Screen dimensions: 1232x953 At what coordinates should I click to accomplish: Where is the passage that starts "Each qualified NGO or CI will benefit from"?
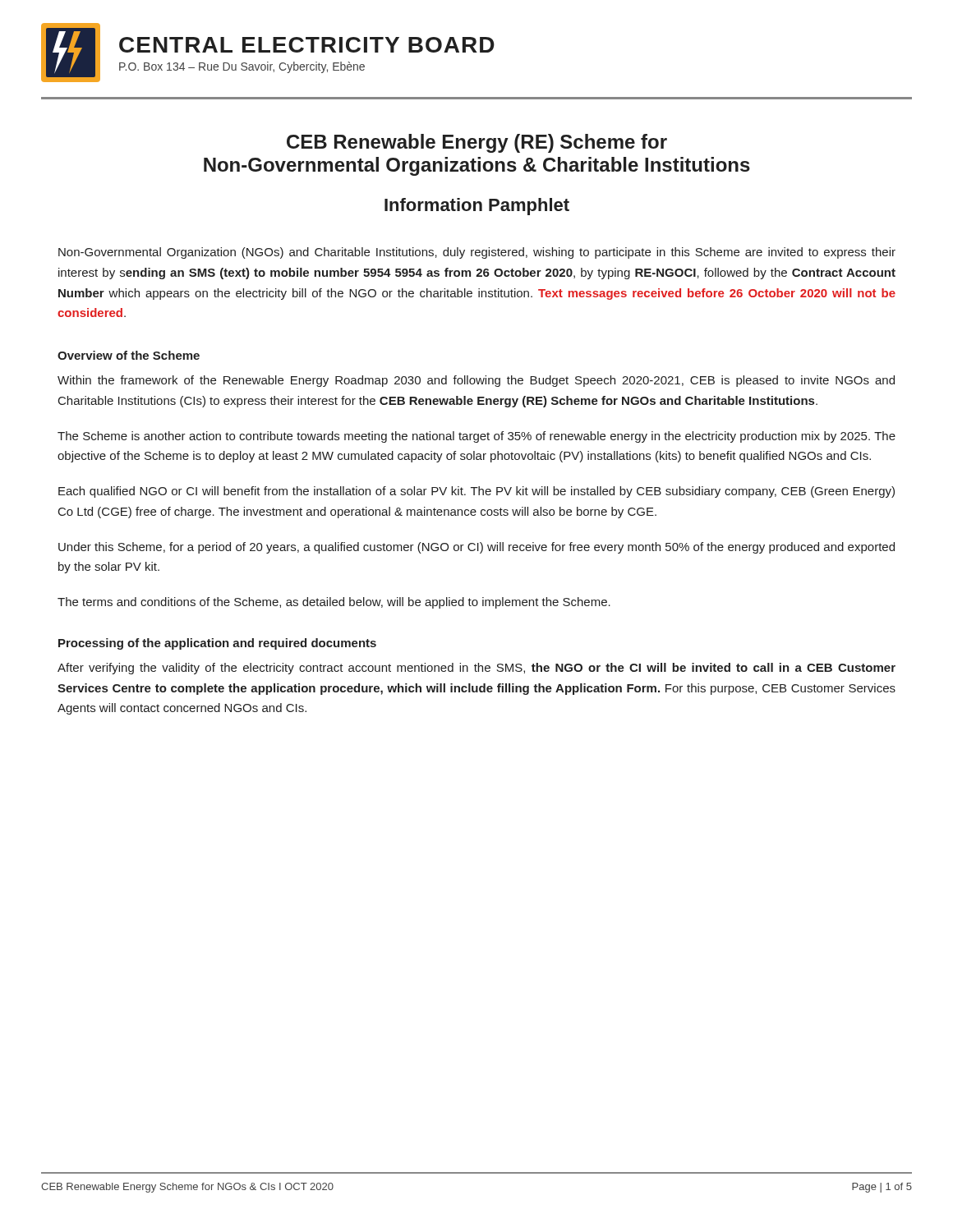tap(476, 501)
